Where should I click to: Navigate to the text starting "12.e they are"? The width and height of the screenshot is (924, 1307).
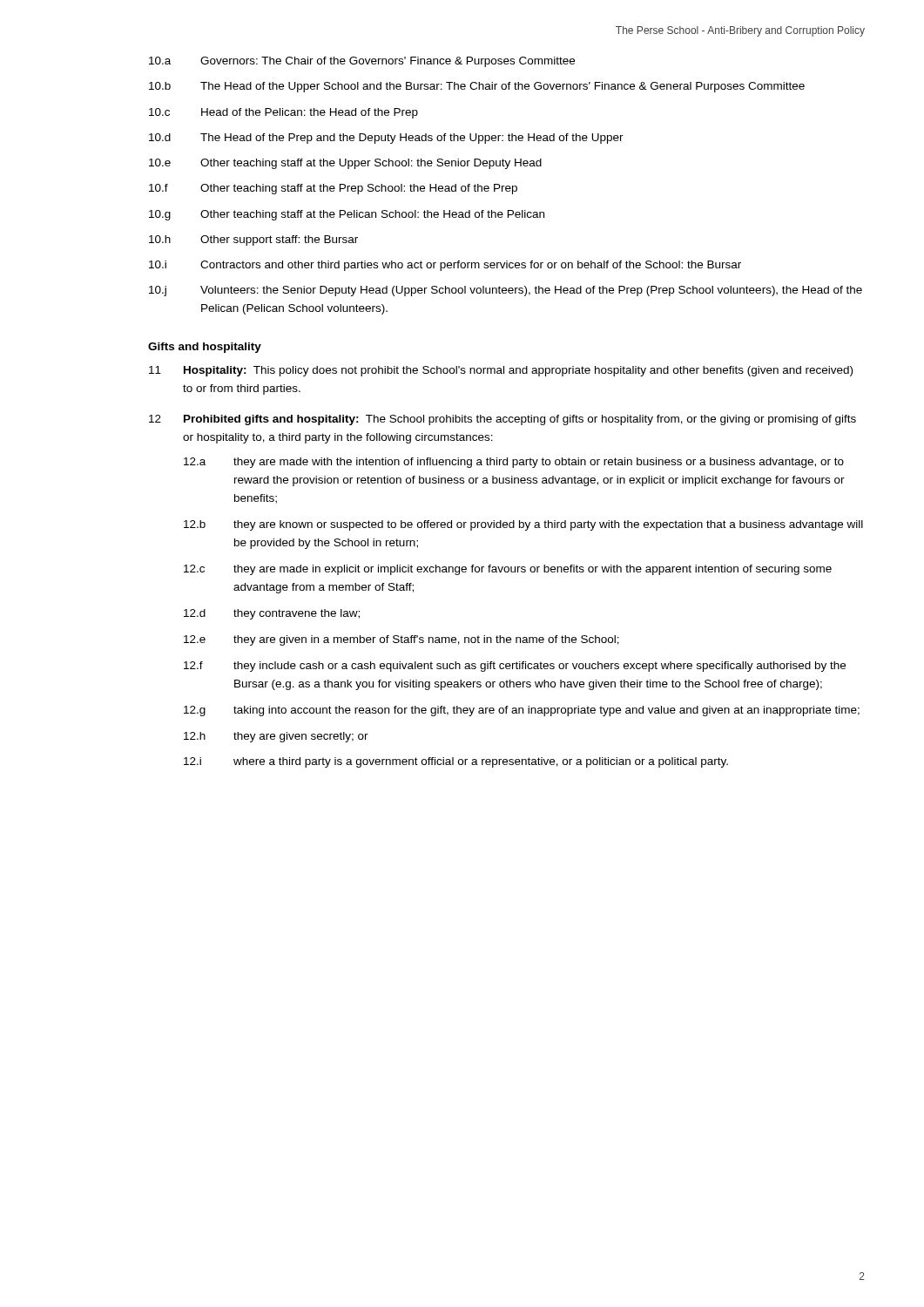click(524, 640)
